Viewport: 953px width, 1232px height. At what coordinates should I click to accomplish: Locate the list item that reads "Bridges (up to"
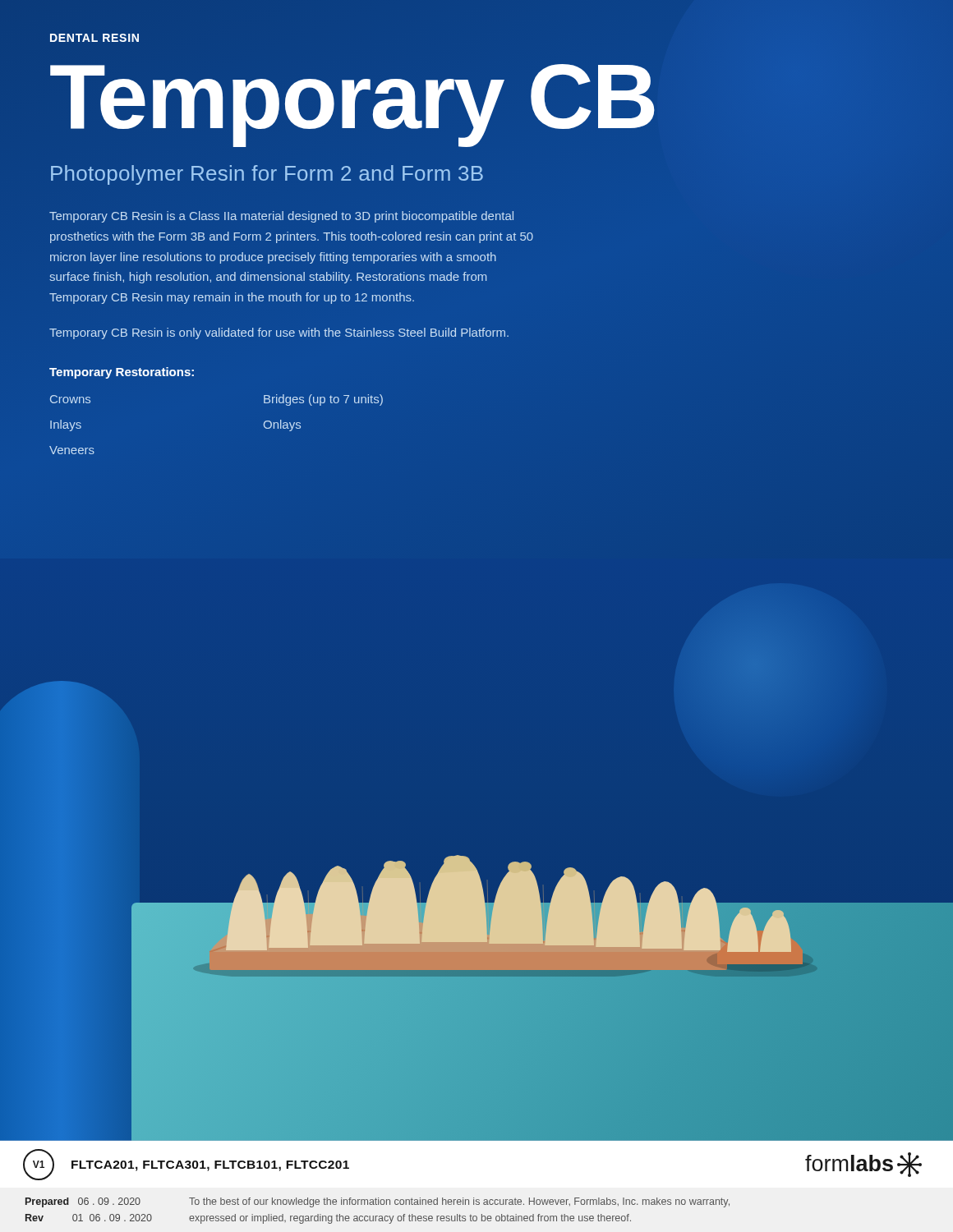pos(323,398)
